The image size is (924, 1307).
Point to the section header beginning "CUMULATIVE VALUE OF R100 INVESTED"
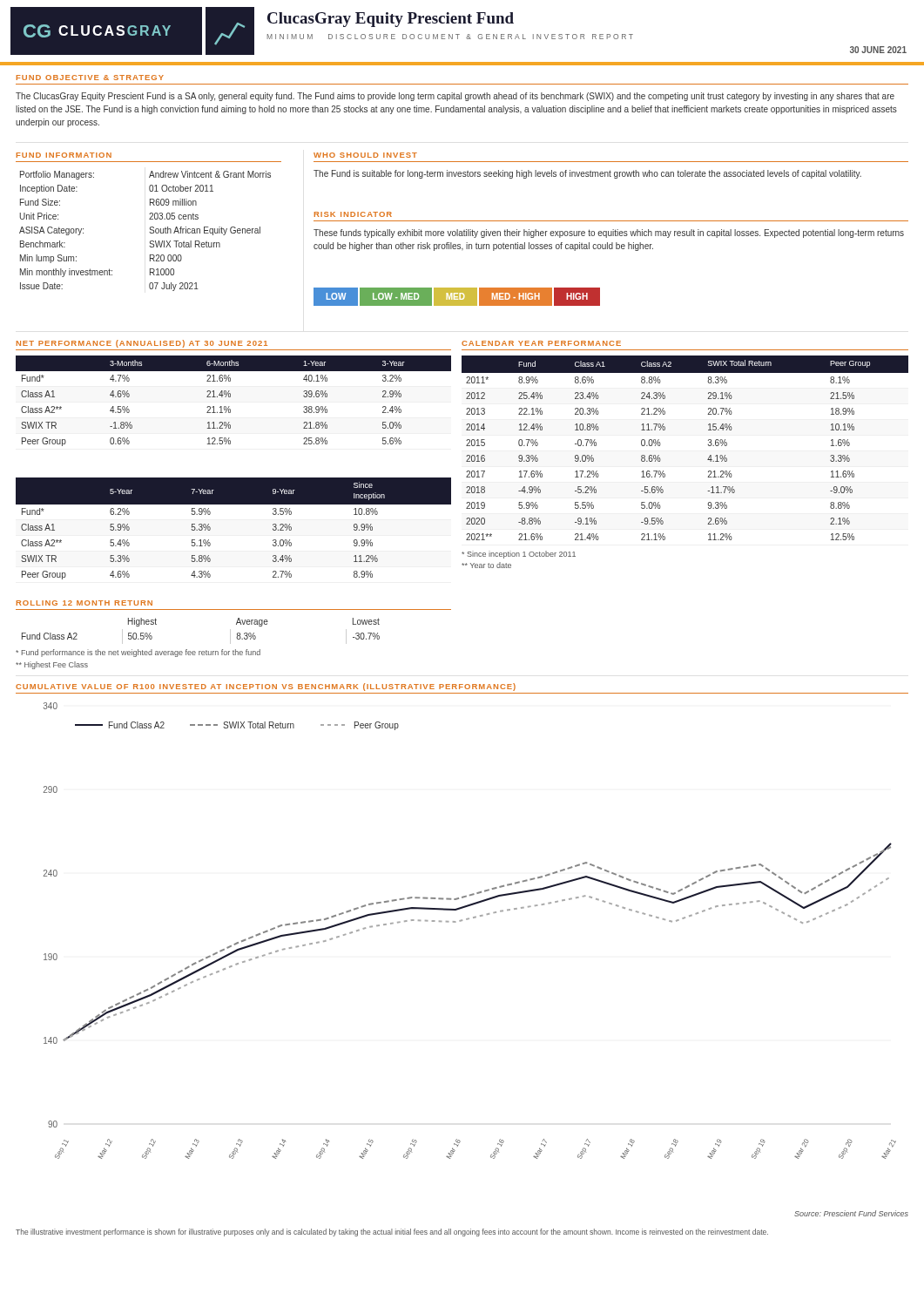462,687
